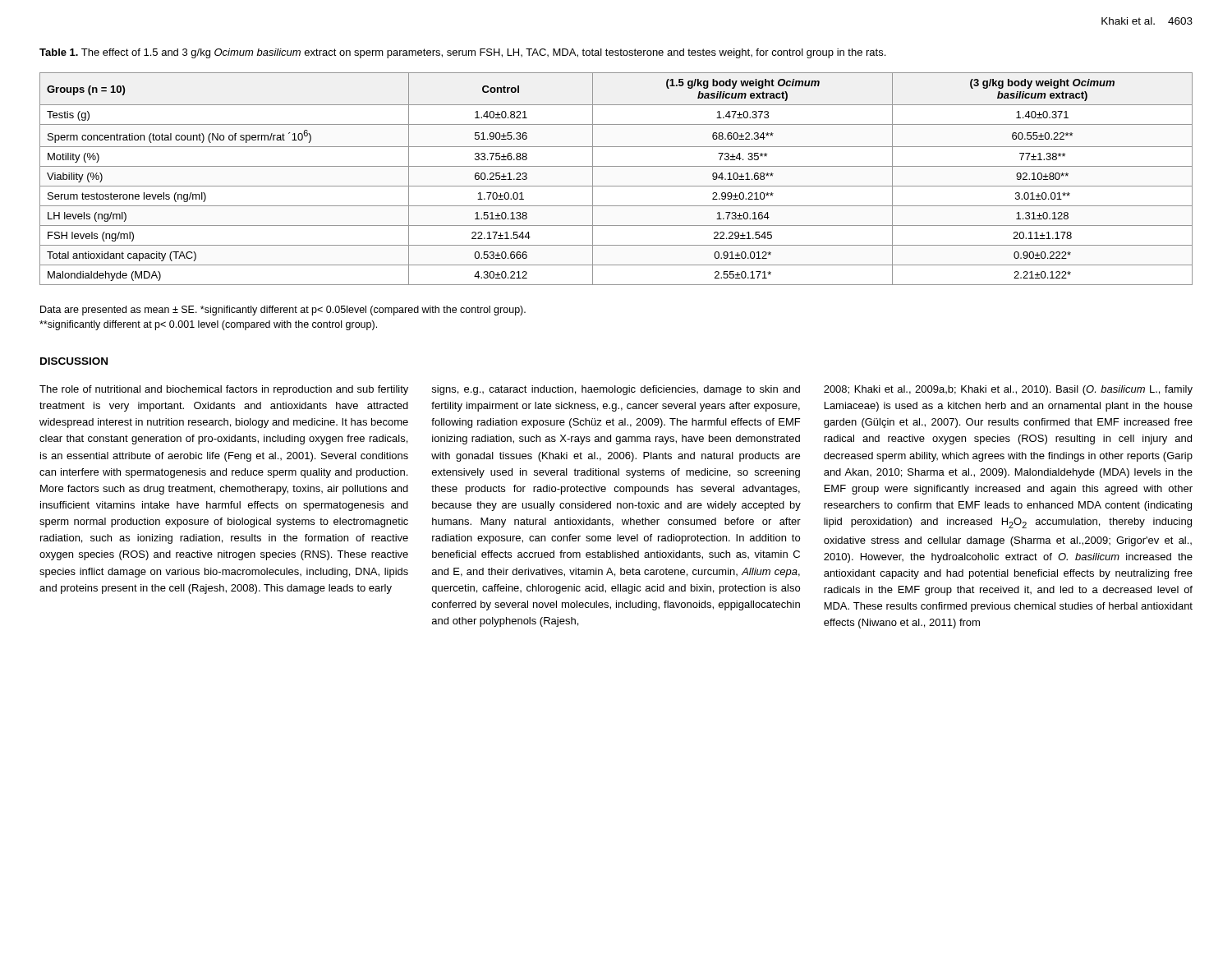
Task: Locate the table with the text "Groups (n = 10)"
Action: 616,179
